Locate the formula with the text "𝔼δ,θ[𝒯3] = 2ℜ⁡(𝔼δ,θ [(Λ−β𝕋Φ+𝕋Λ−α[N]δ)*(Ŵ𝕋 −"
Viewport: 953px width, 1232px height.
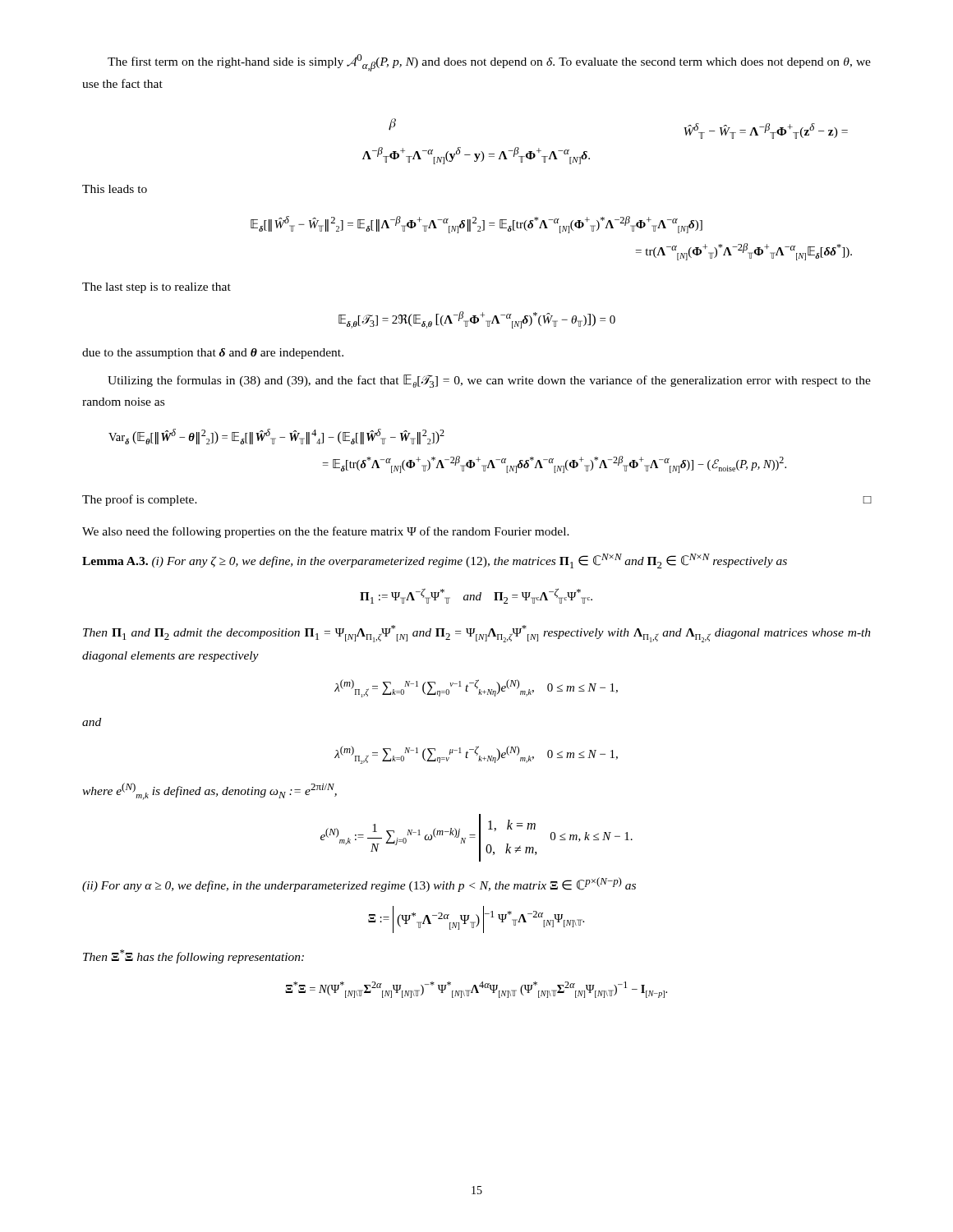(476, 319)
